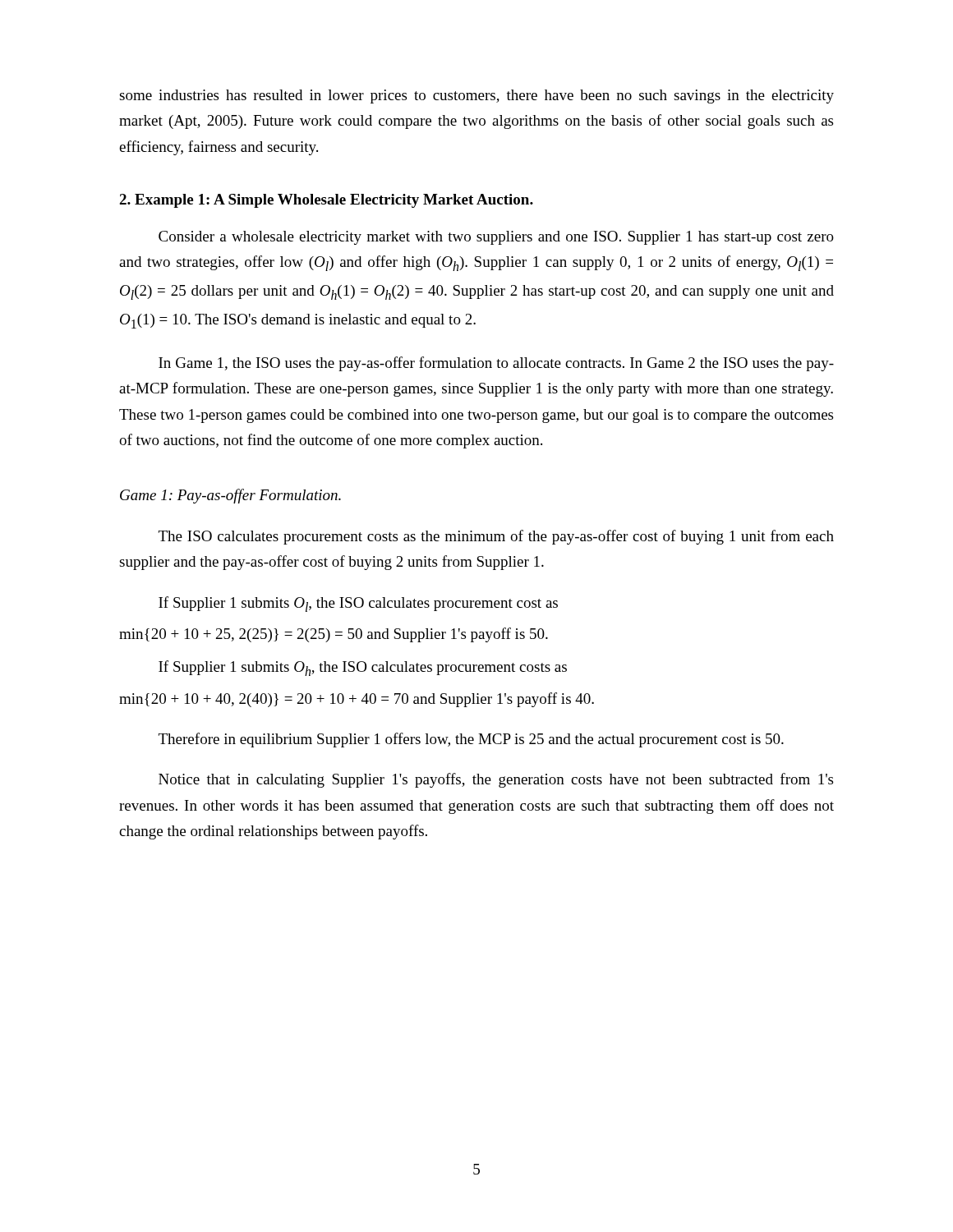
Task: Click on the region starting "min{20 + 10 + 25,"
Action: click(x=476, y=634)
